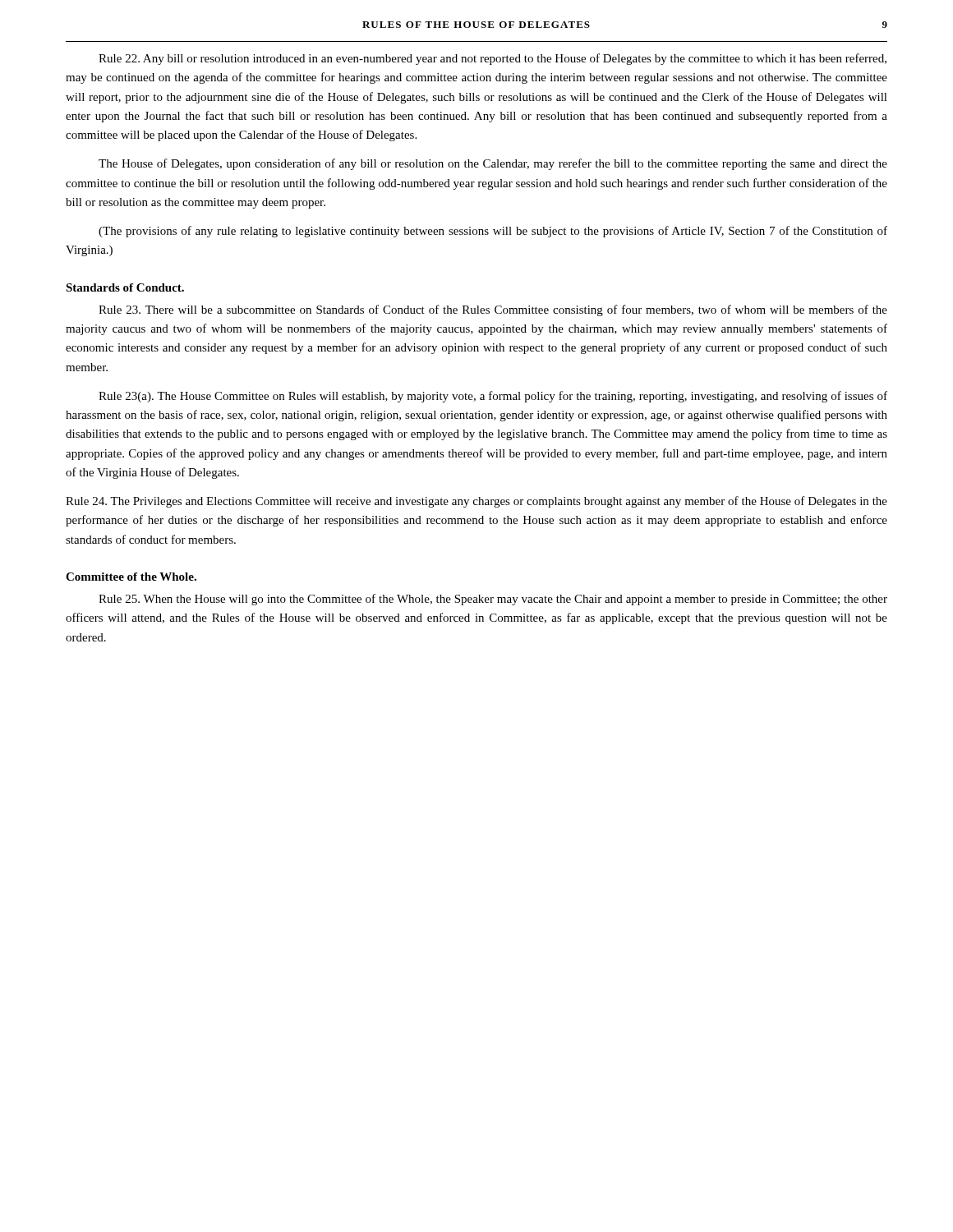953x1232 pixels.
Task: Select the section header with the text "Committee of the"
Action: [131, 576]
